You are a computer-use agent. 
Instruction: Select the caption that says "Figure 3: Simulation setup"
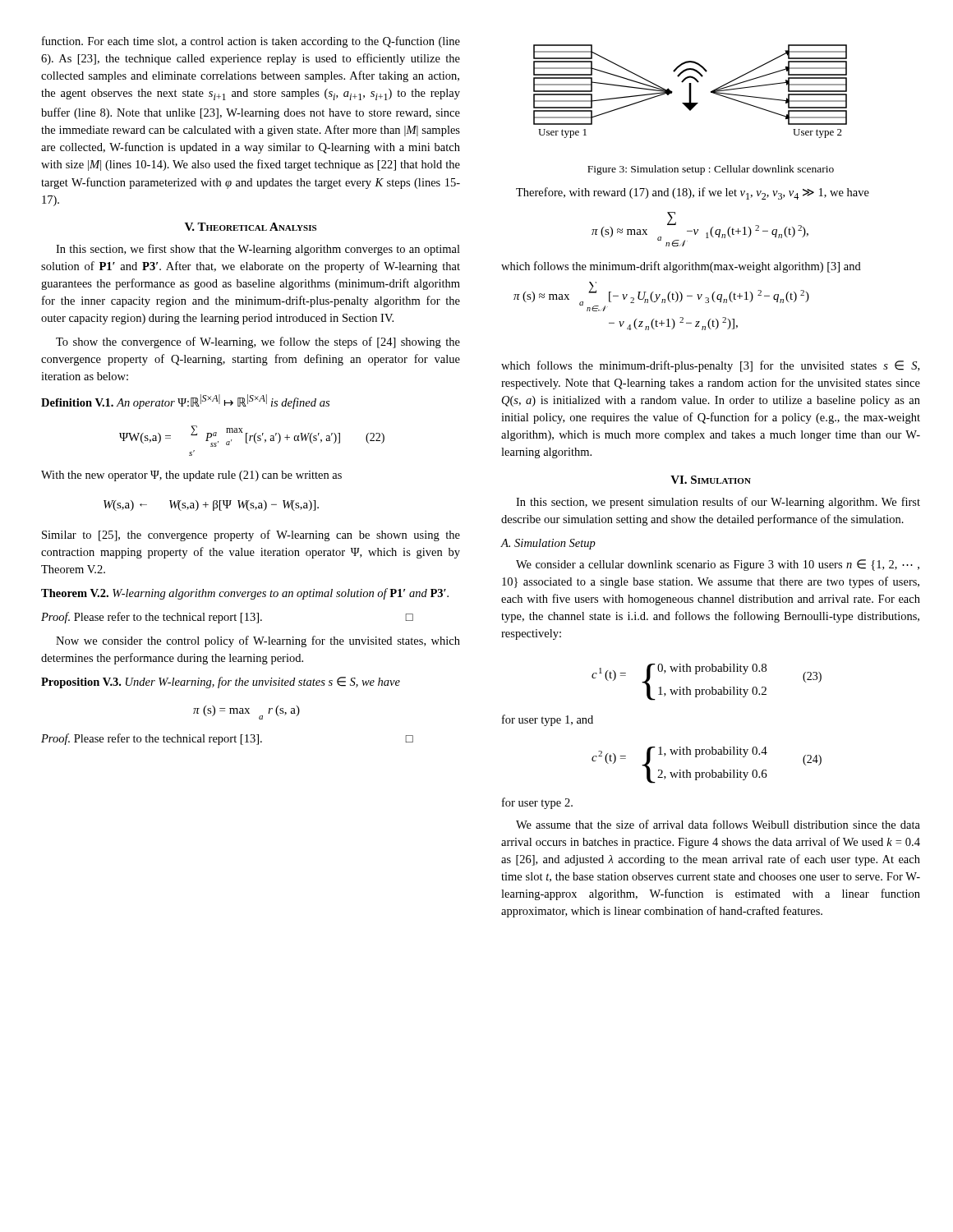tap(711, 169)
